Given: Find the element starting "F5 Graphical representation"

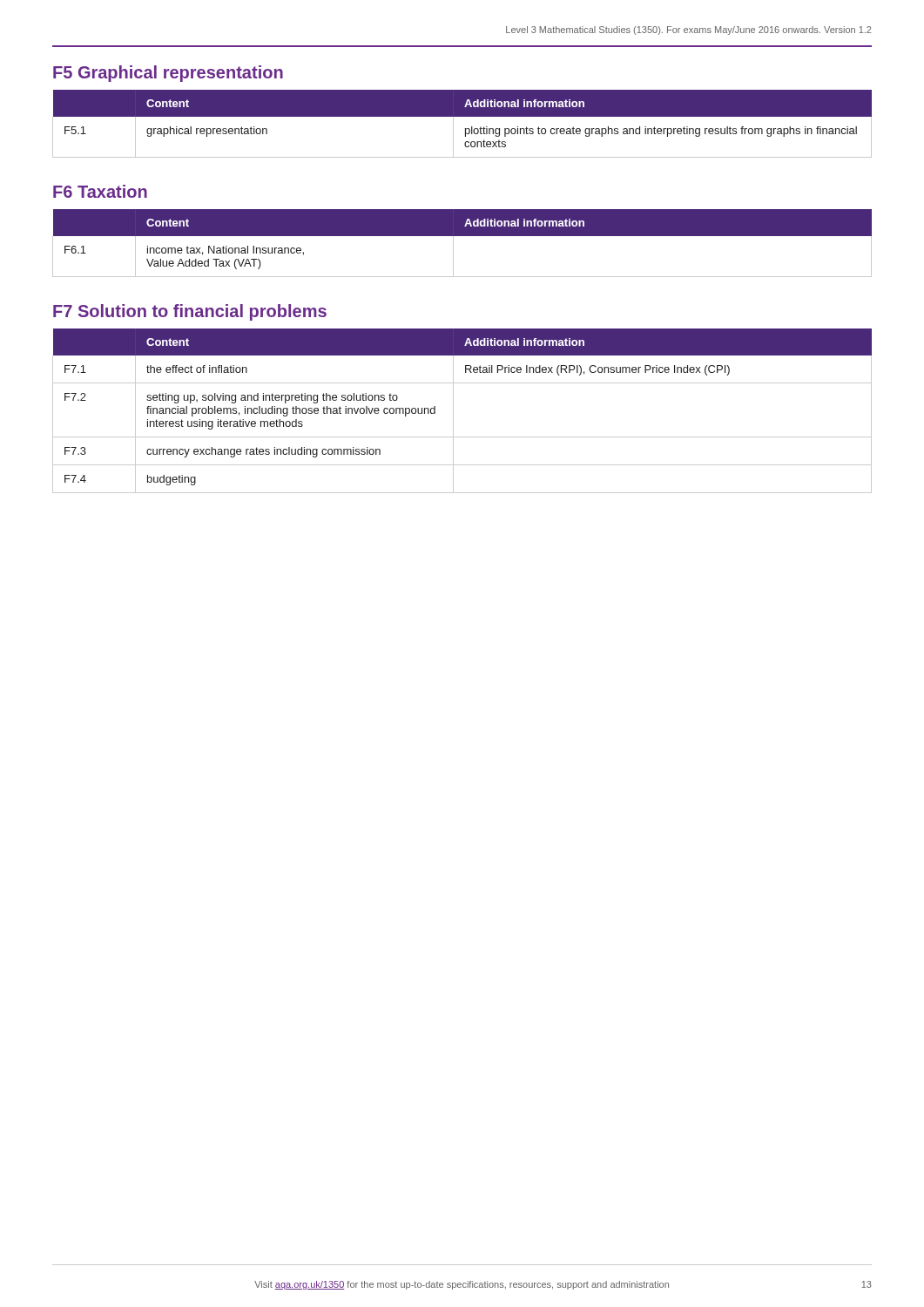Looking at the screenshot, I should tap(168, 72).
